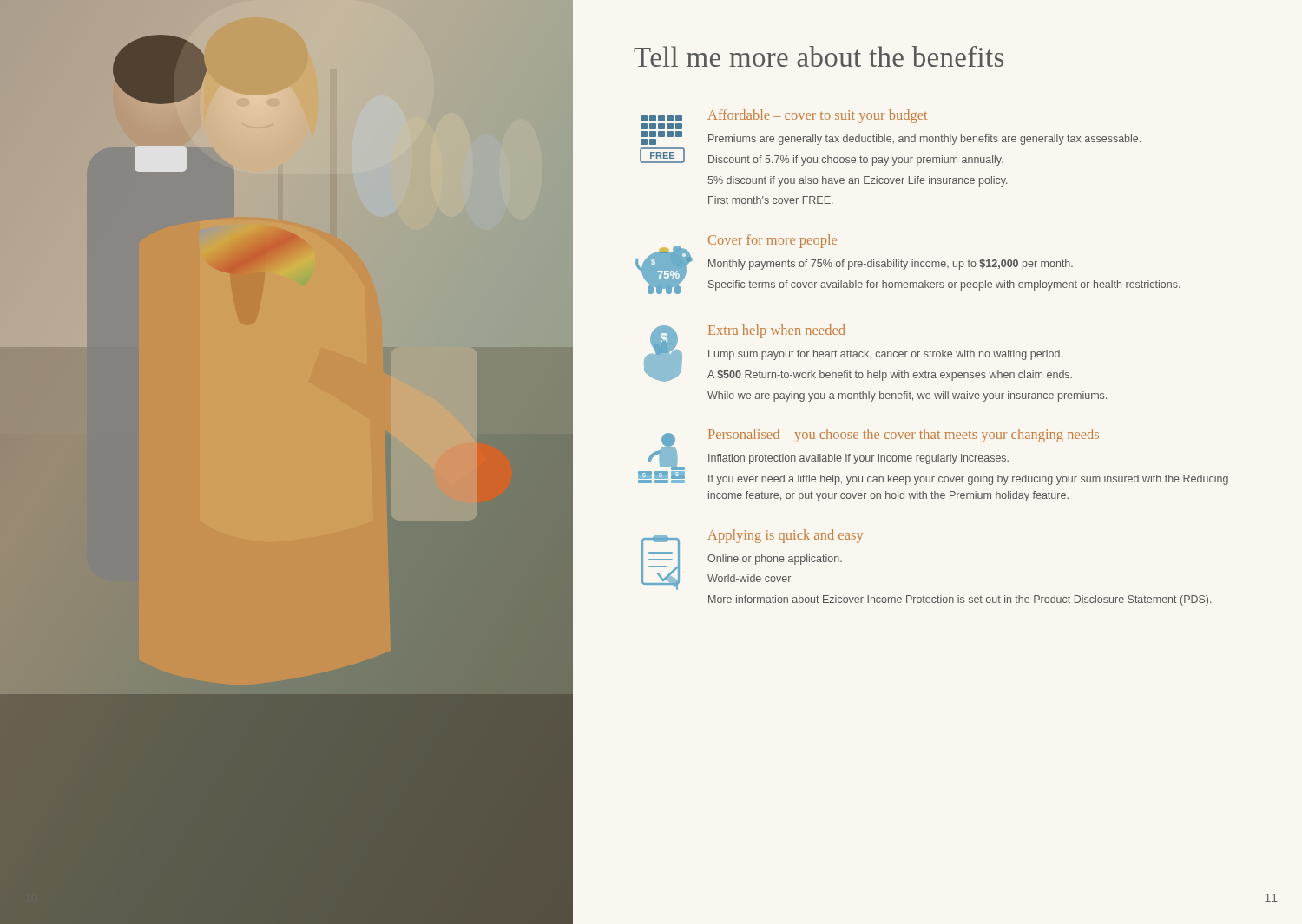Find the text block that reads "A $500 Return-to-work benefit to help with extra"
The width and height of the screenshot is (1302, 924).
pyautogui.click(x=890, y=375)
